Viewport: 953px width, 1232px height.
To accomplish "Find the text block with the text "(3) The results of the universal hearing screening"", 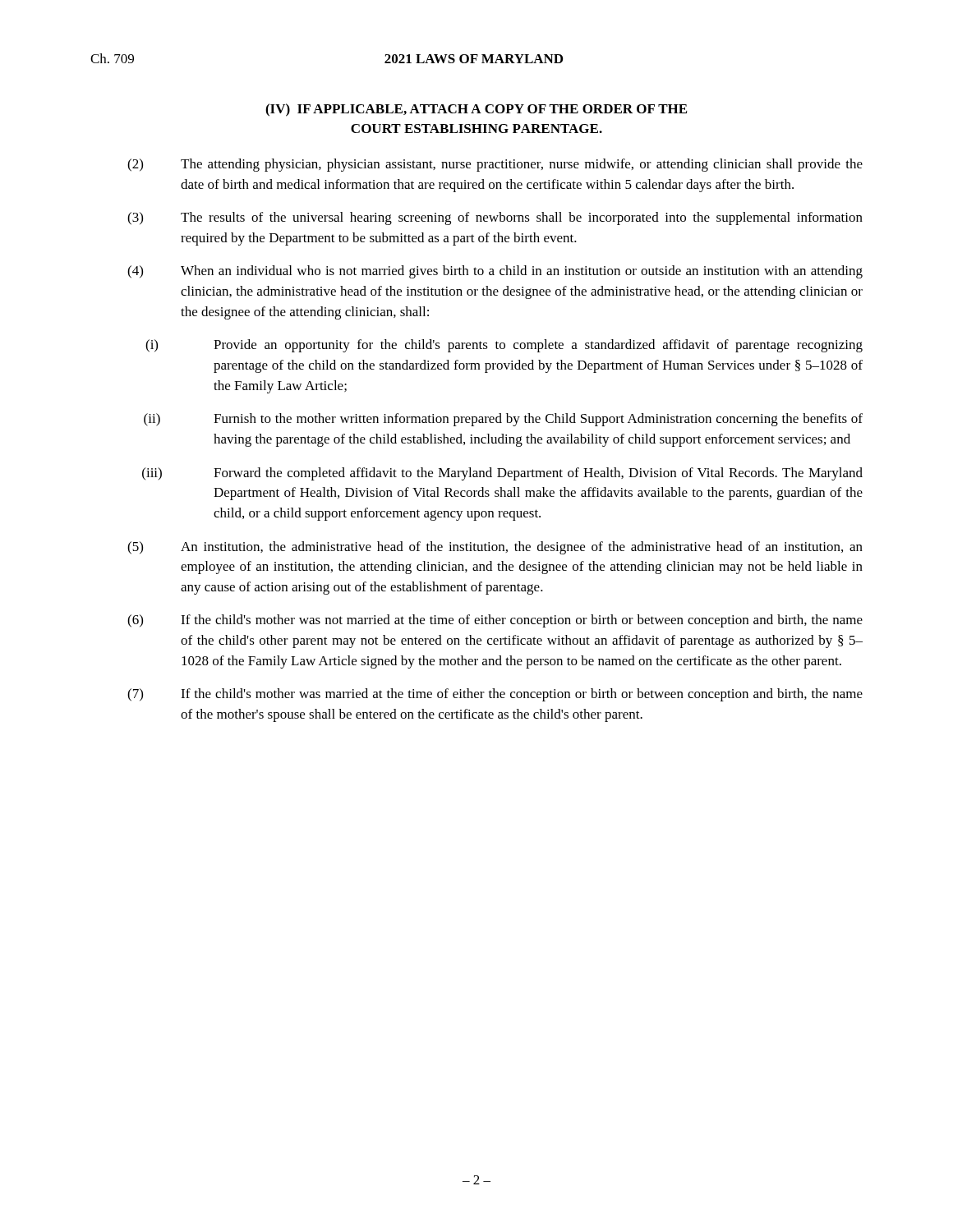I will (x=476, y=228).
